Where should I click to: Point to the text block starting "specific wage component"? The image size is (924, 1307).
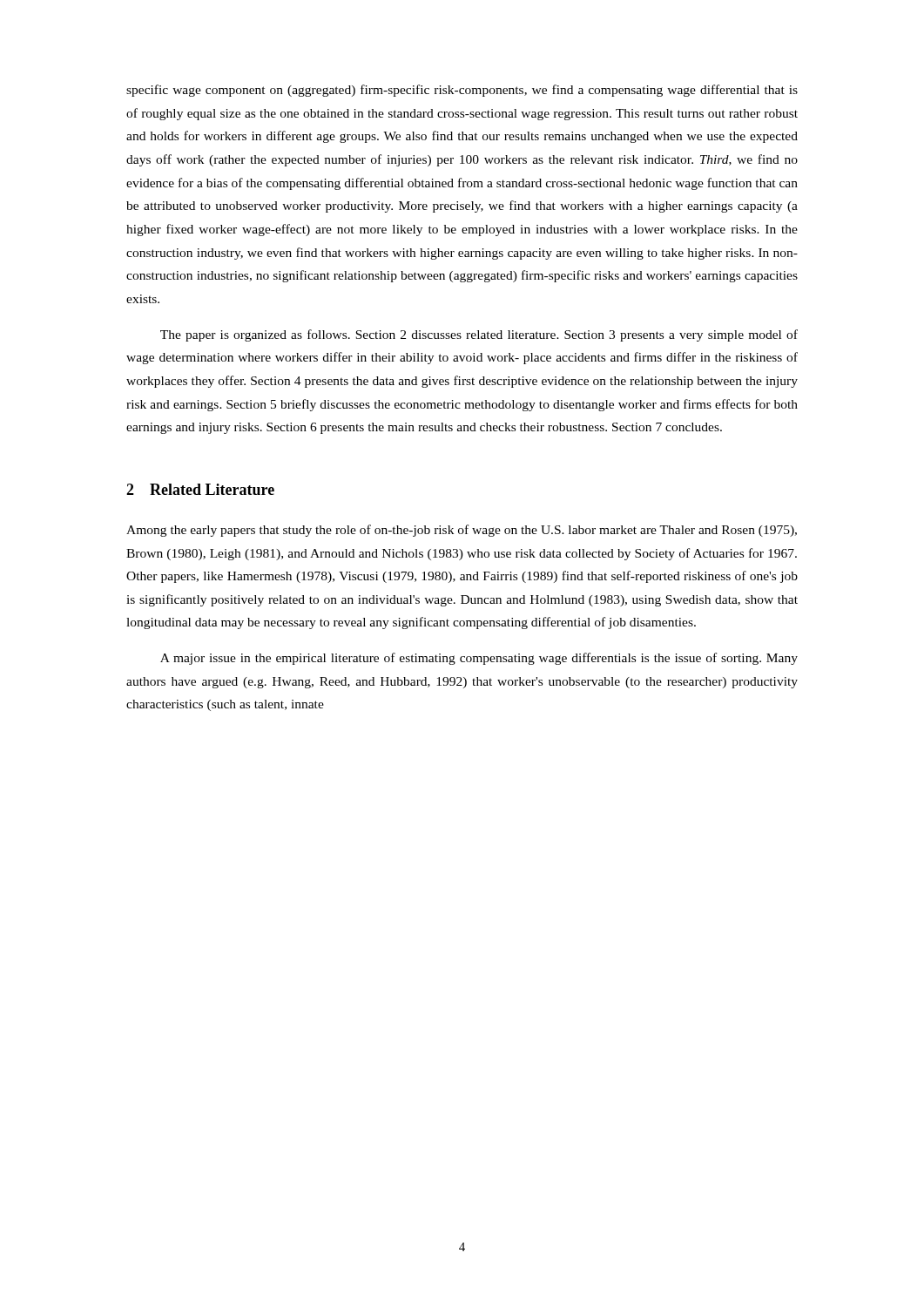[462, 194]
